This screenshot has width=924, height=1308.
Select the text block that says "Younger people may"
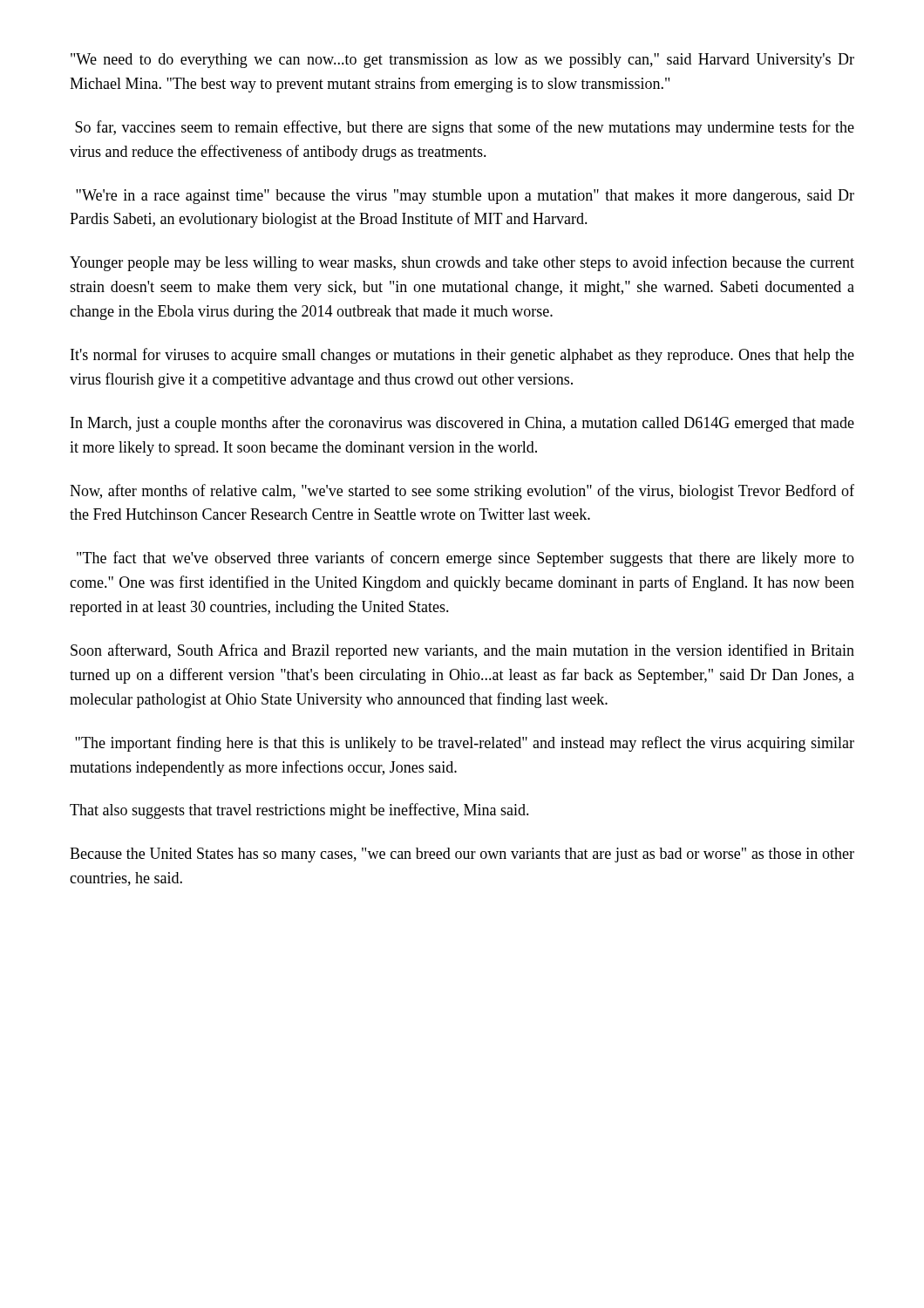click(462, 287)
